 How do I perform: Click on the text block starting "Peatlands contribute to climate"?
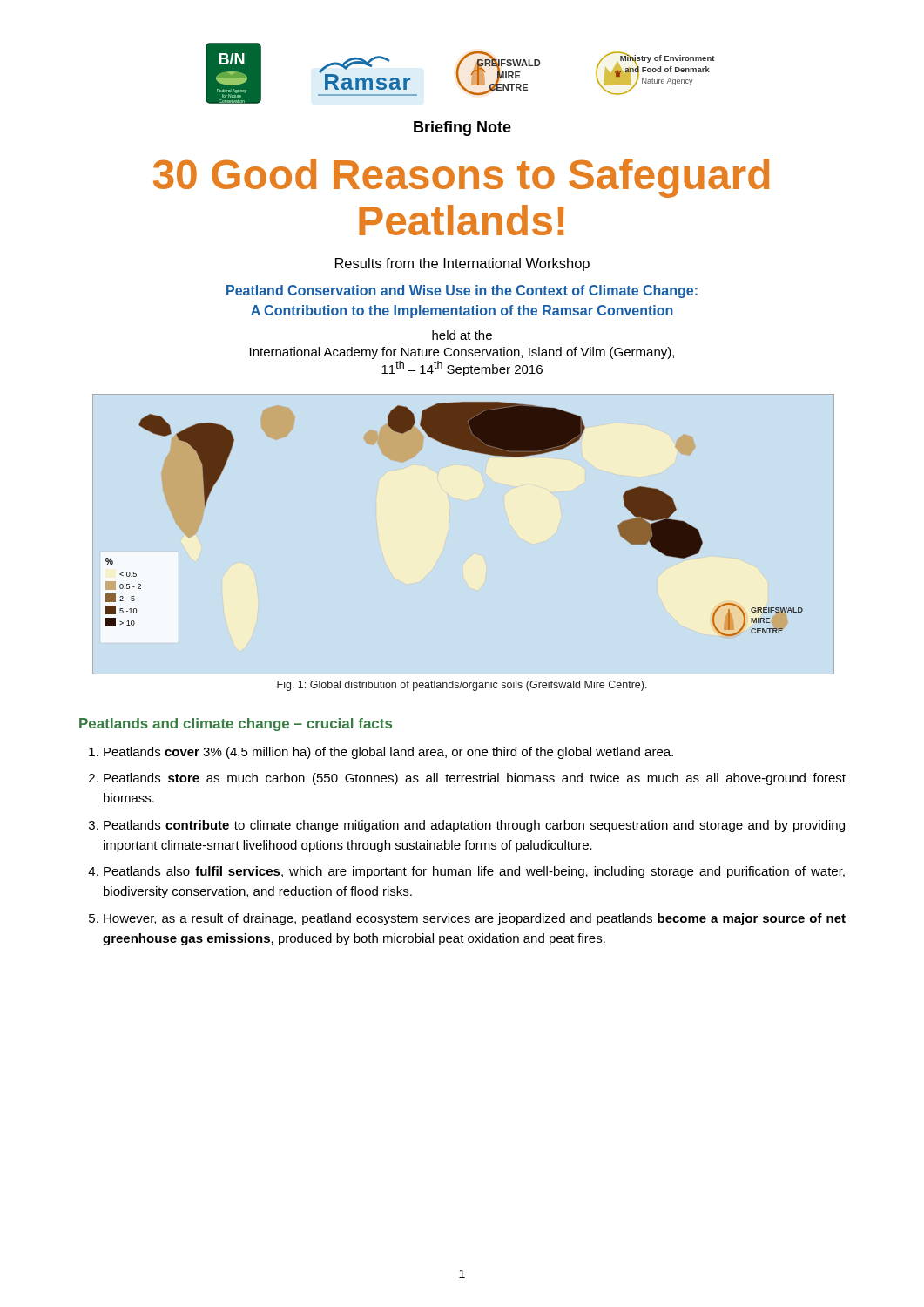(474, 835)
